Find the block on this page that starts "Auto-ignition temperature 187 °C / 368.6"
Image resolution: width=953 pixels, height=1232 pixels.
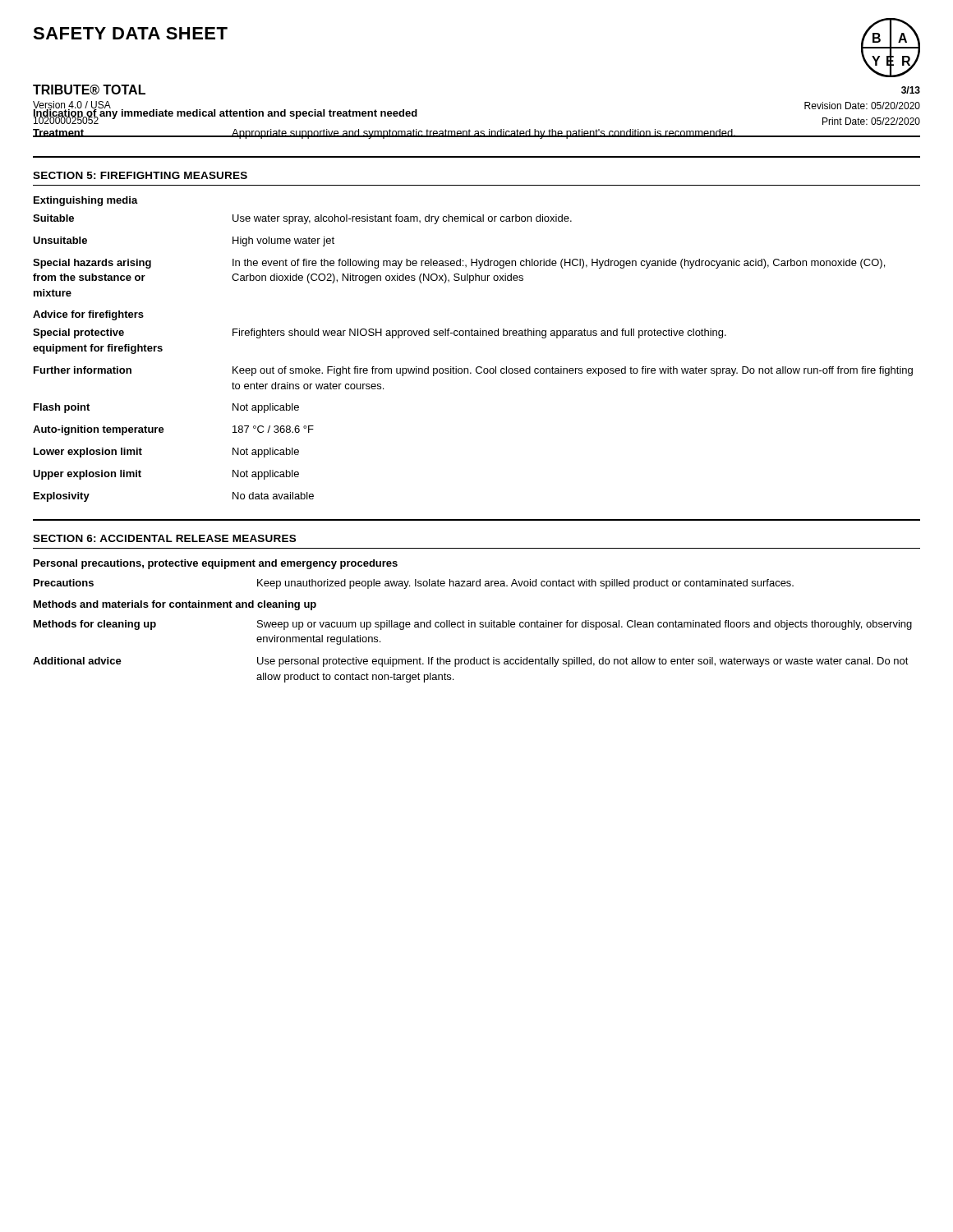tap(95, 430)
